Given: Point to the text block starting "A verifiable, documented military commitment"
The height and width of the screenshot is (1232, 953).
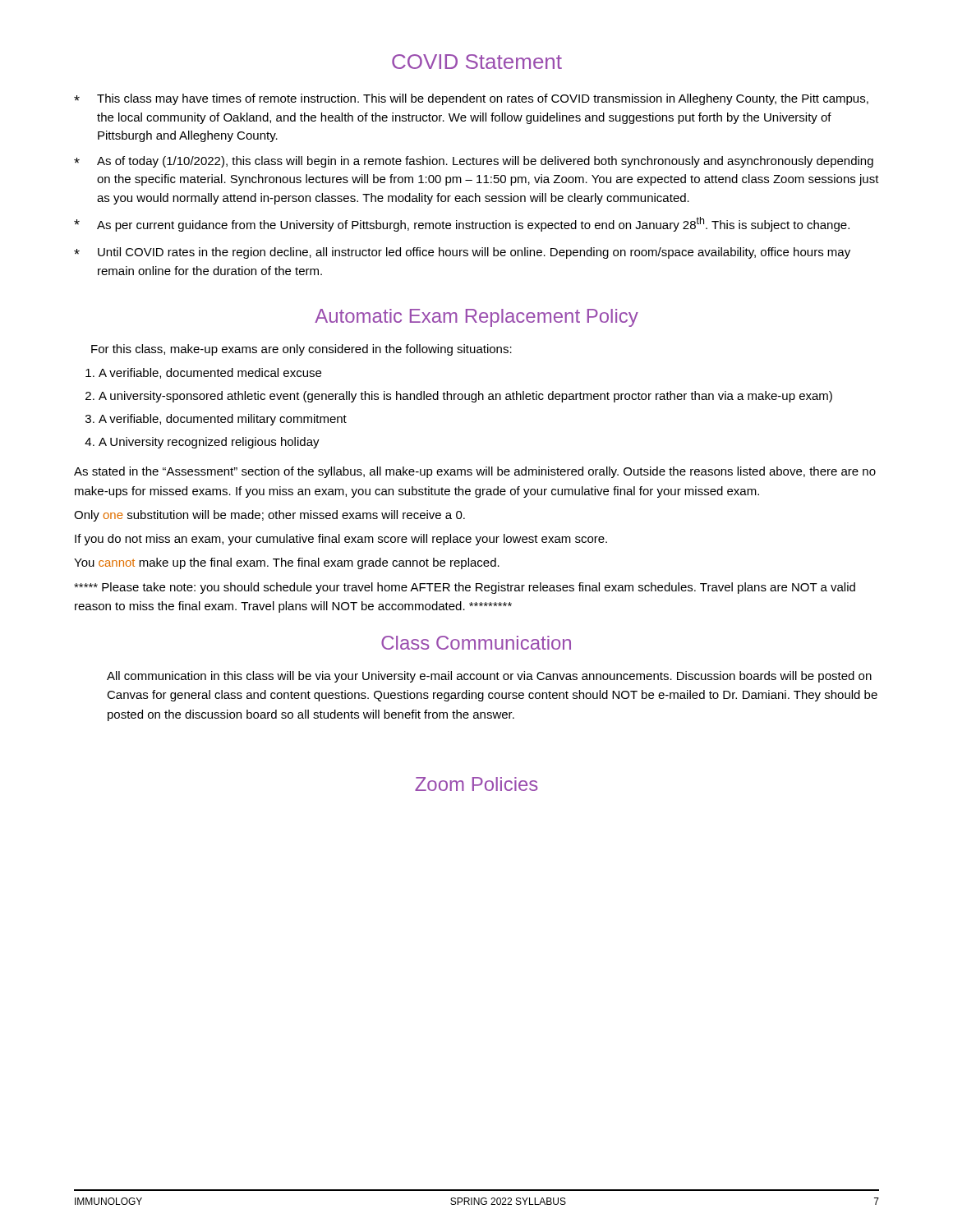Looking at the screenshot, I should tap(223, 420).
